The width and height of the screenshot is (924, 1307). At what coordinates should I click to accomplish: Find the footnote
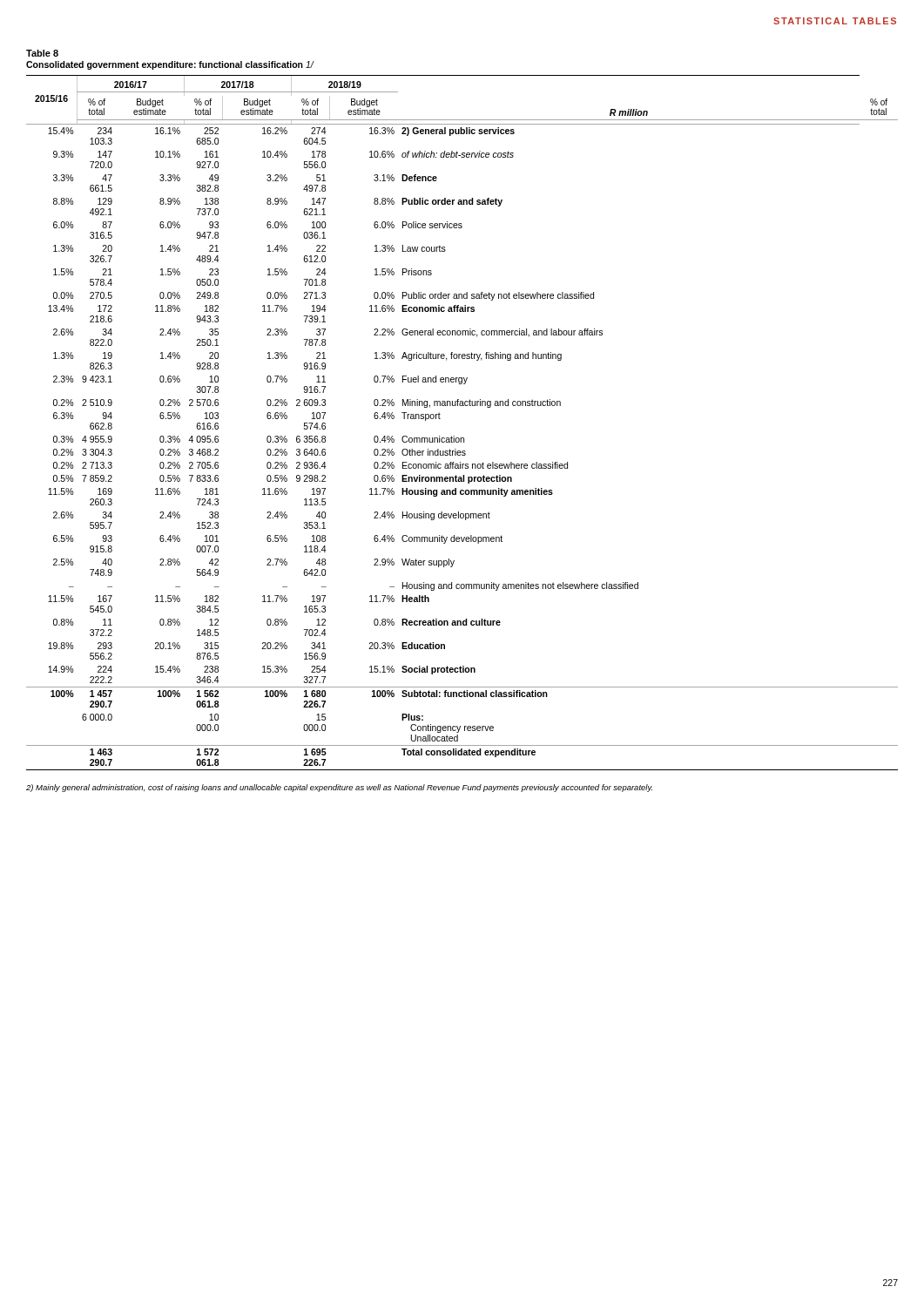340,787
